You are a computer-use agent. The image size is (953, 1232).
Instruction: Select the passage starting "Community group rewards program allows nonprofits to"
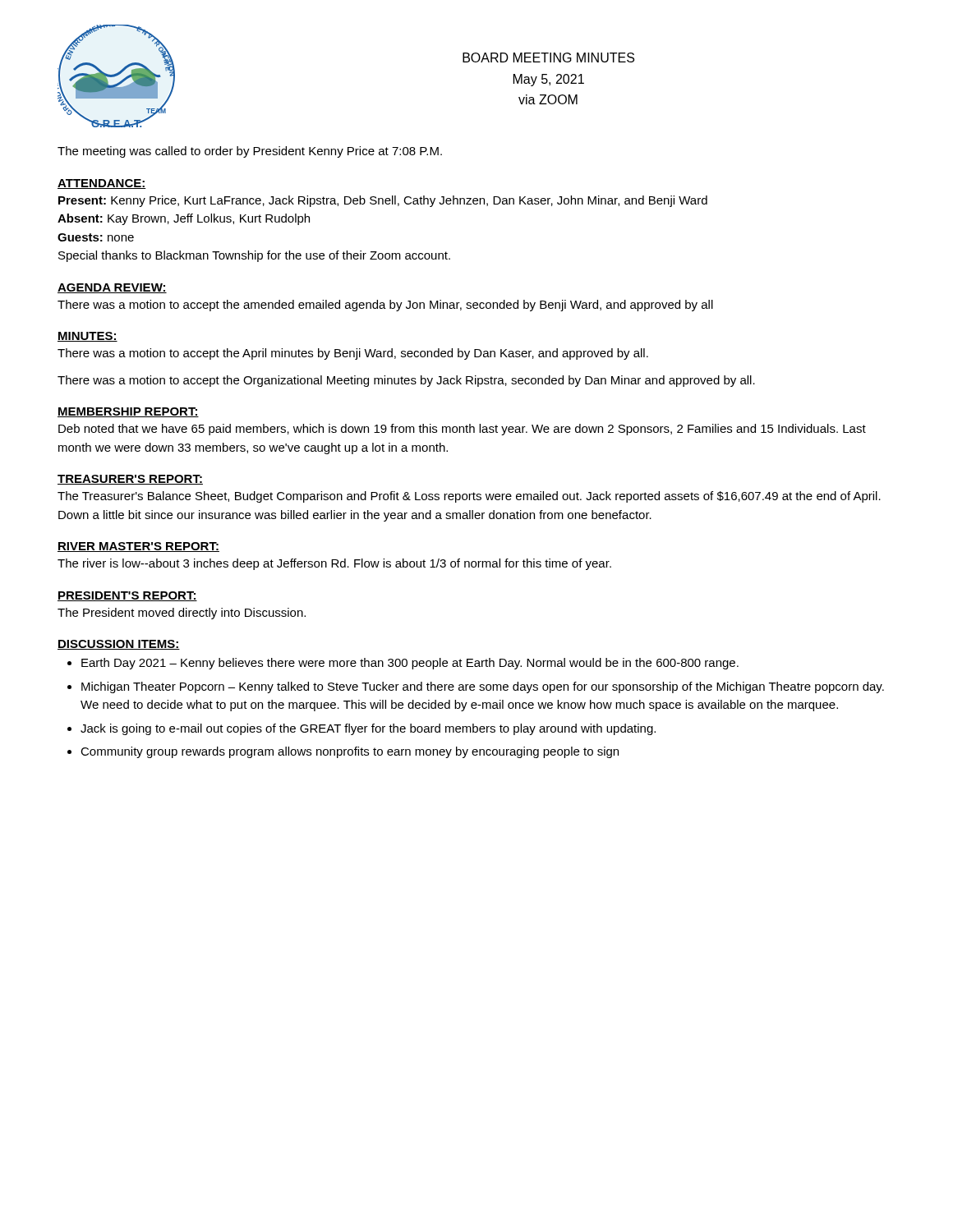(350, 751)
